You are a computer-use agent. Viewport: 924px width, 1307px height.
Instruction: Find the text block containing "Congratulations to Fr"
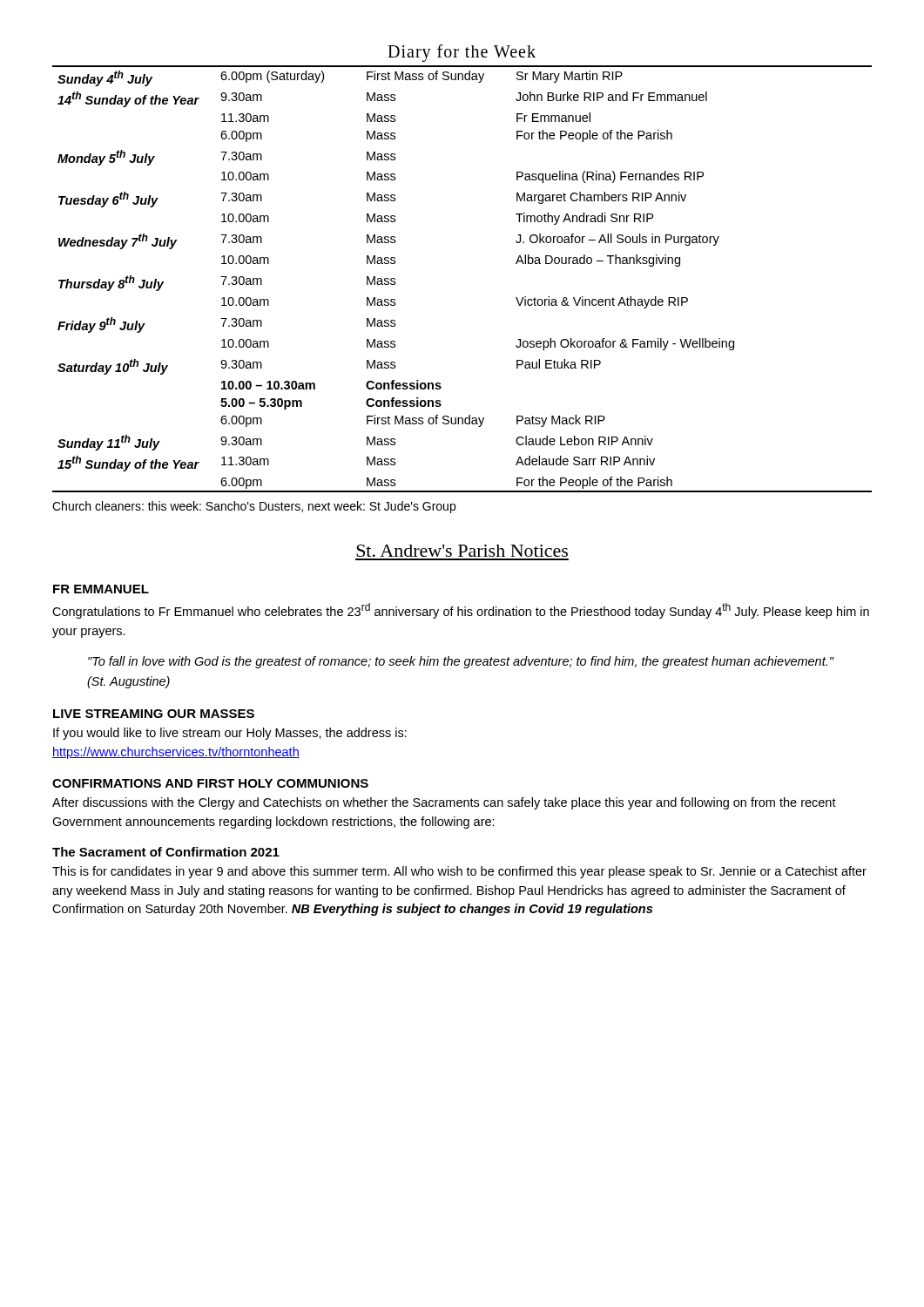(x=461, y=620)
